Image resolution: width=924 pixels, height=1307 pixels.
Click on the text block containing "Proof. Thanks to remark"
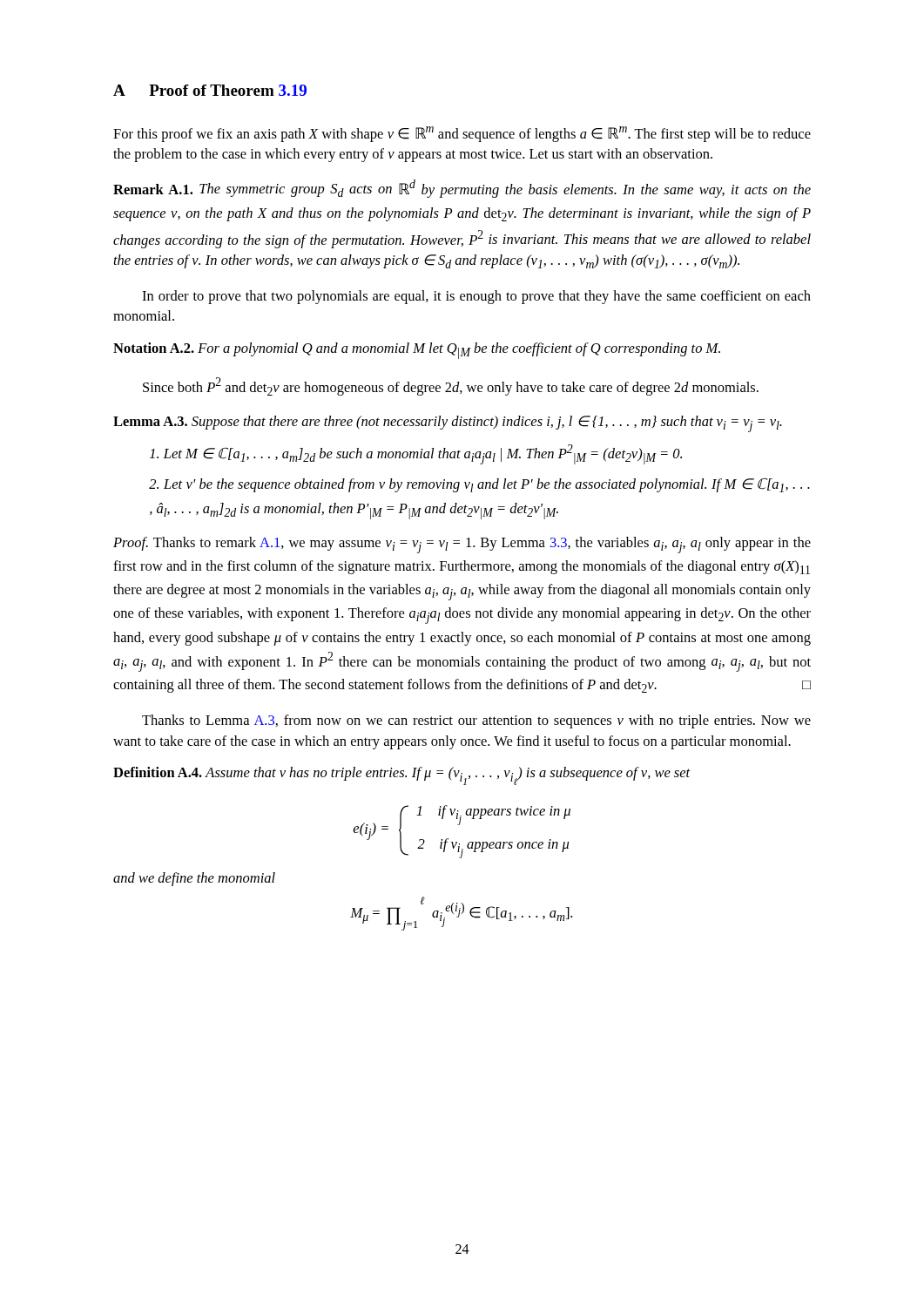[x=462, y=615]
